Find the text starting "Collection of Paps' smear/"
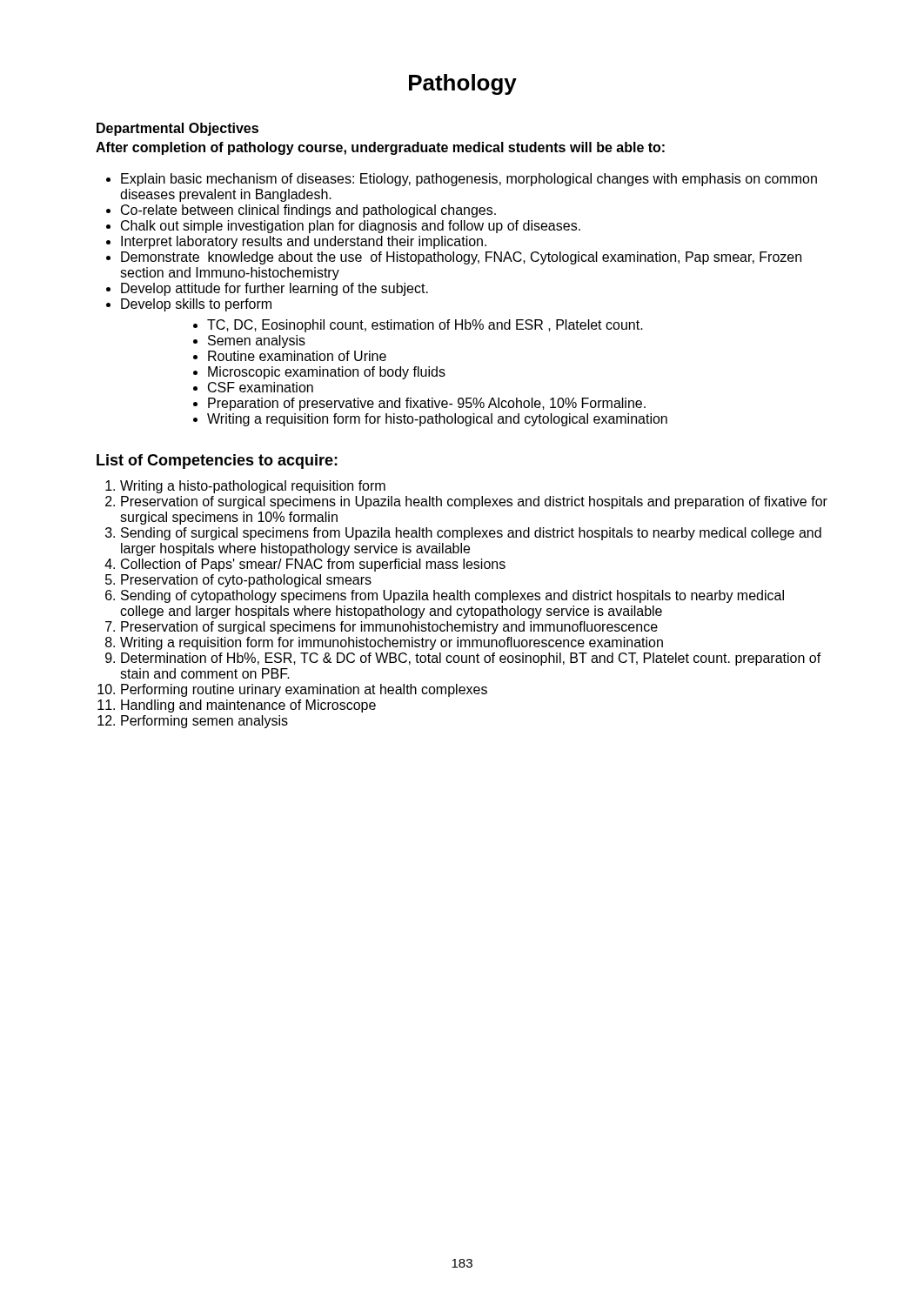This screenshot has width=924, height=1305. point(474,565)
